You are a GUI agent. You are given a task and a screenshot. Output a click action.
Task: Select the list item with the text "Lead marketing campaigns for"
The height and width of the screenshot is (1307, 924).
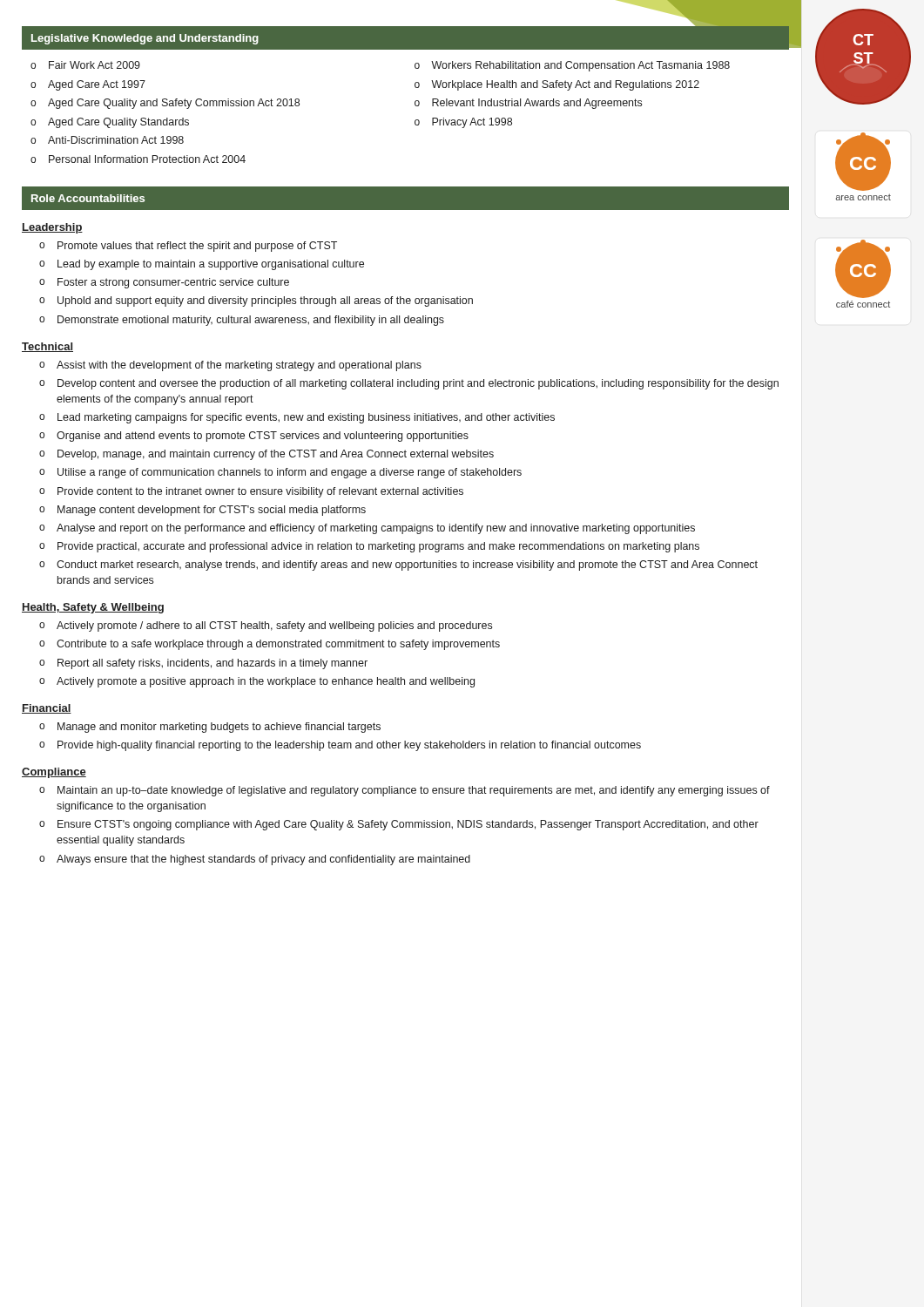coord(306,417)
